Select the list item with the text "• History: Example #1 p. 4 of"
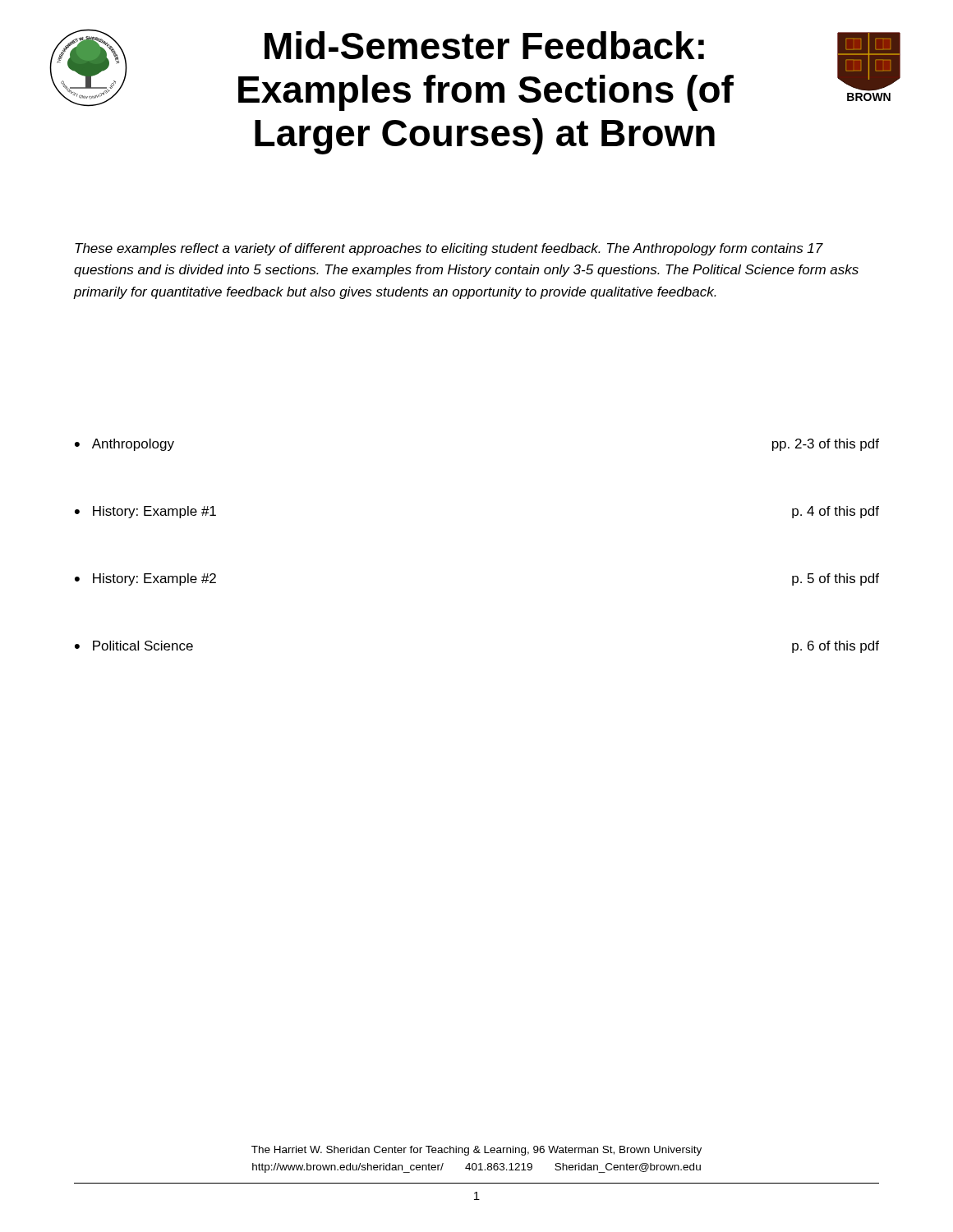The height and width of the screenshot is (1232, 953). [x=147, y=511]
